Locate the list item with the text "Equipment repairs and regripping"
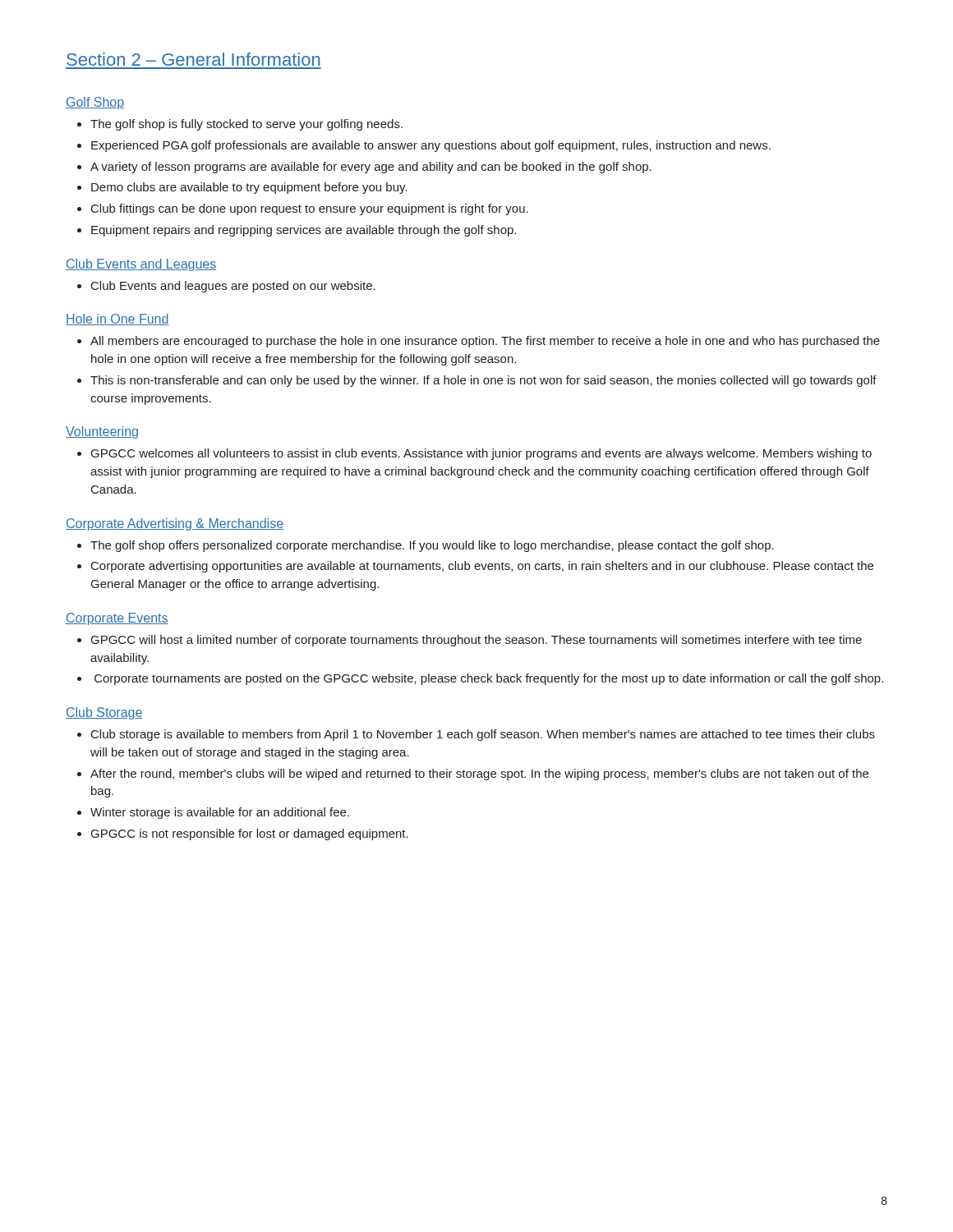This screenshot has width=953, height=1232. pyautogui.click(x=304, y=229)
